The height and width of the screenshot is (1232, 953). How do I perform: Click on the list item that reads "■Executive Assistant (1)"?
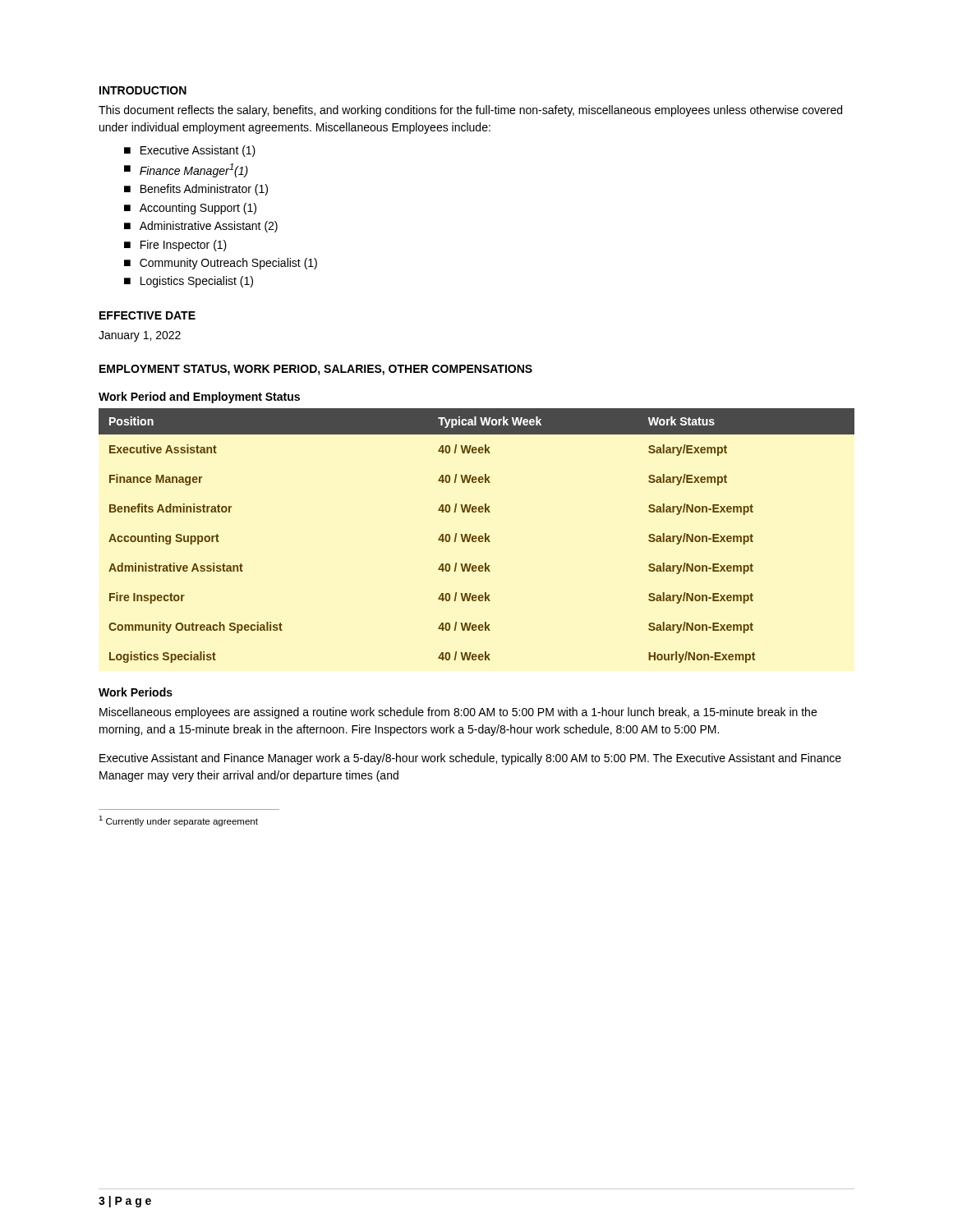pyautogui.click(x=190, y=150)
